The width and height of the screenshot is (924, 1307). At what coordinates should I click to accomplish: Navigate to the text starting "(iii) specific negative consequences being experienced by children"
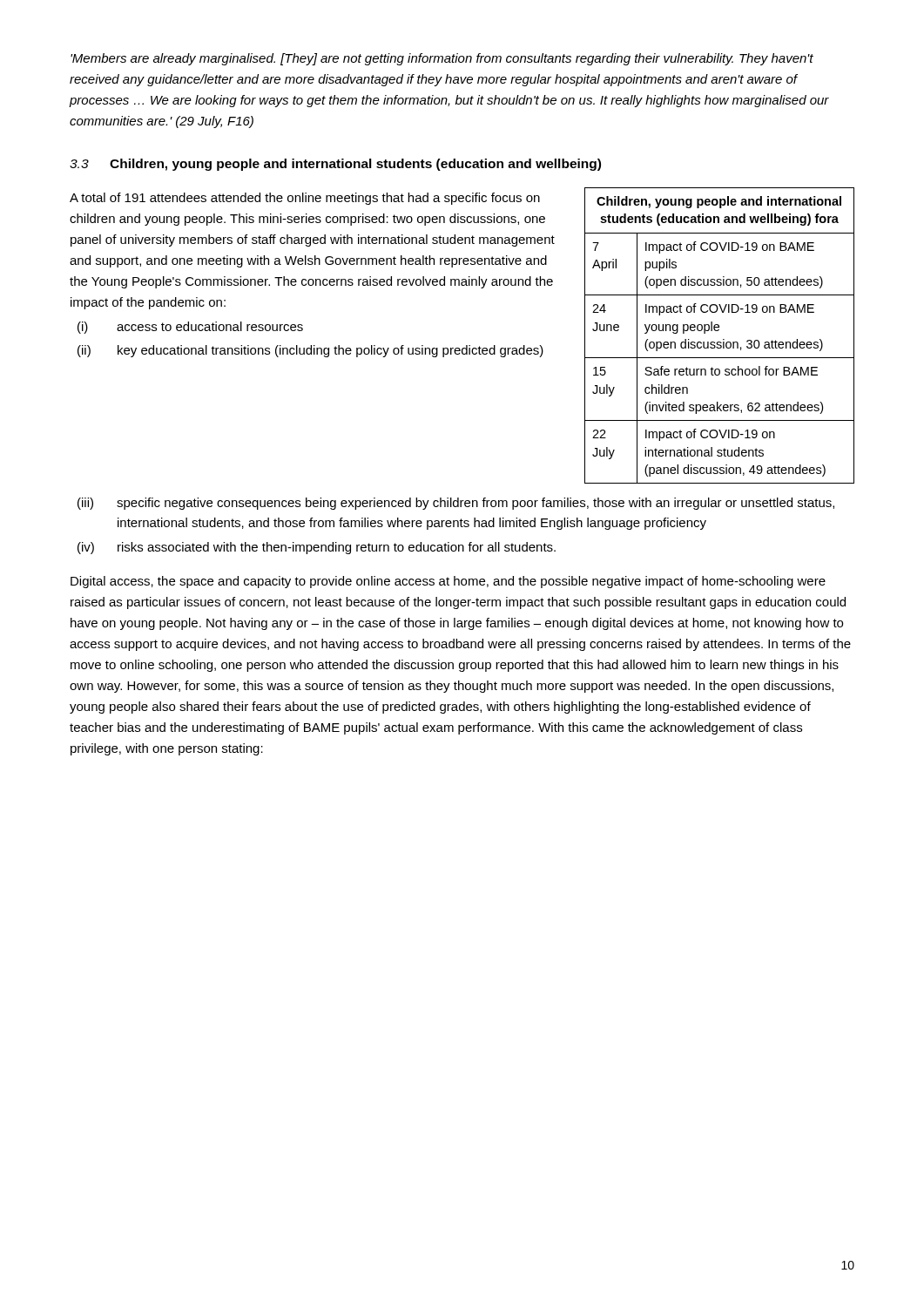click(x=462, y=513)
